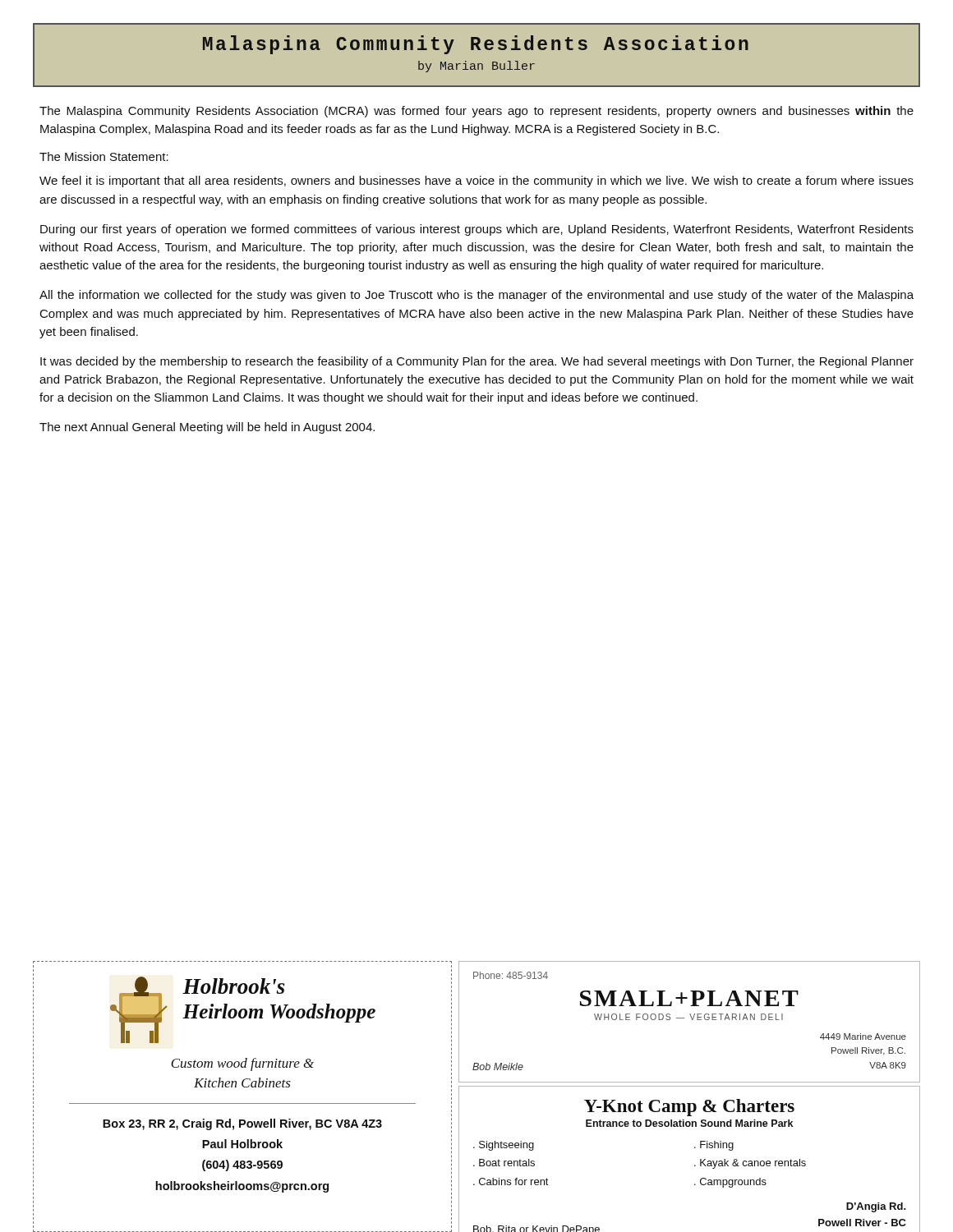Screen dimensions: 1232x953
Task: Locate the text block starting "Malaspina Community Residents Association by Marian Buller"
Action: 476,54
